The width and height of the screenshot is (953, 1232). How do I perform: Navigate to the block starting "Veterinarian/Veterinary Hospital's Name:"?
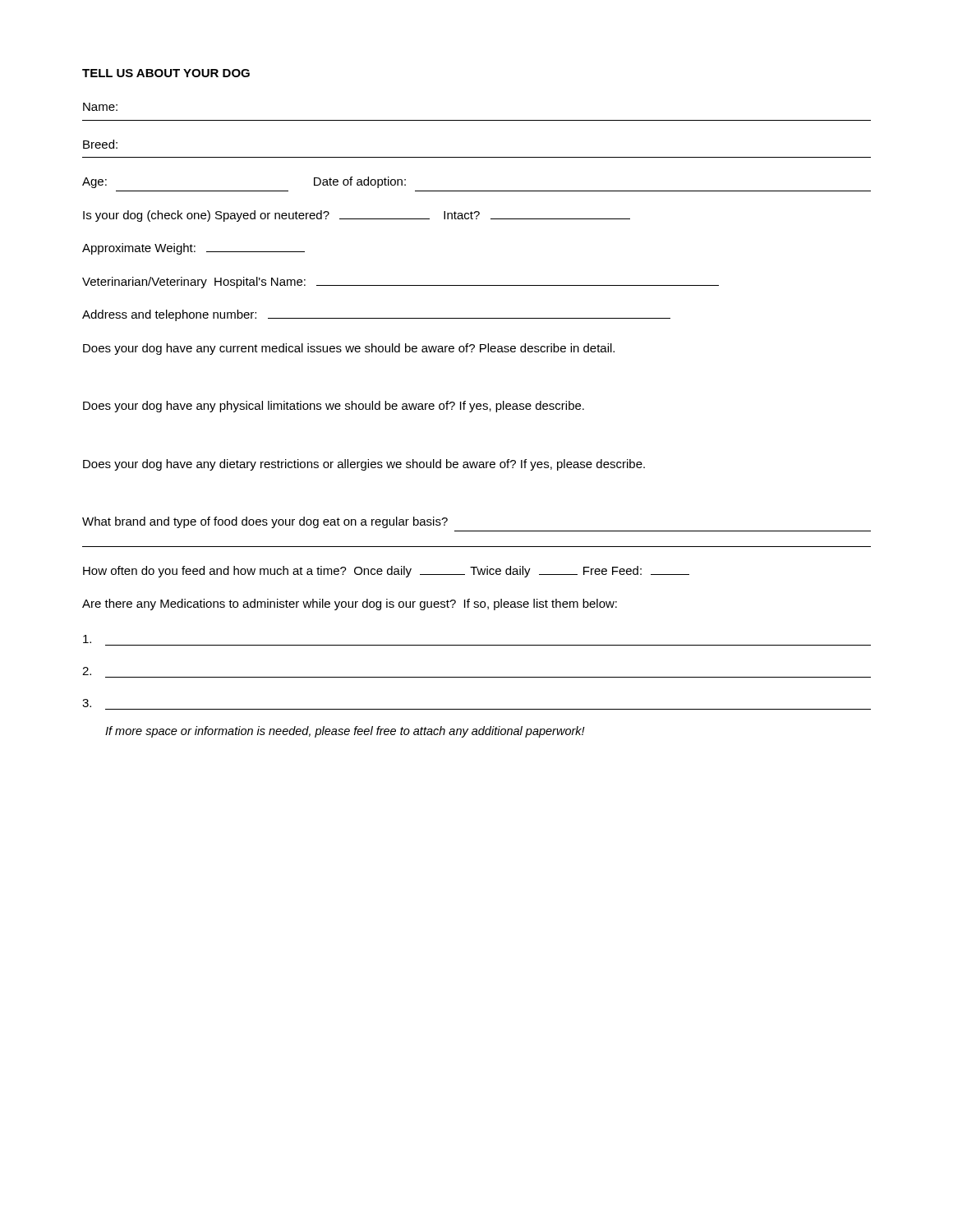pyautogui.click(x=401, y=281)
